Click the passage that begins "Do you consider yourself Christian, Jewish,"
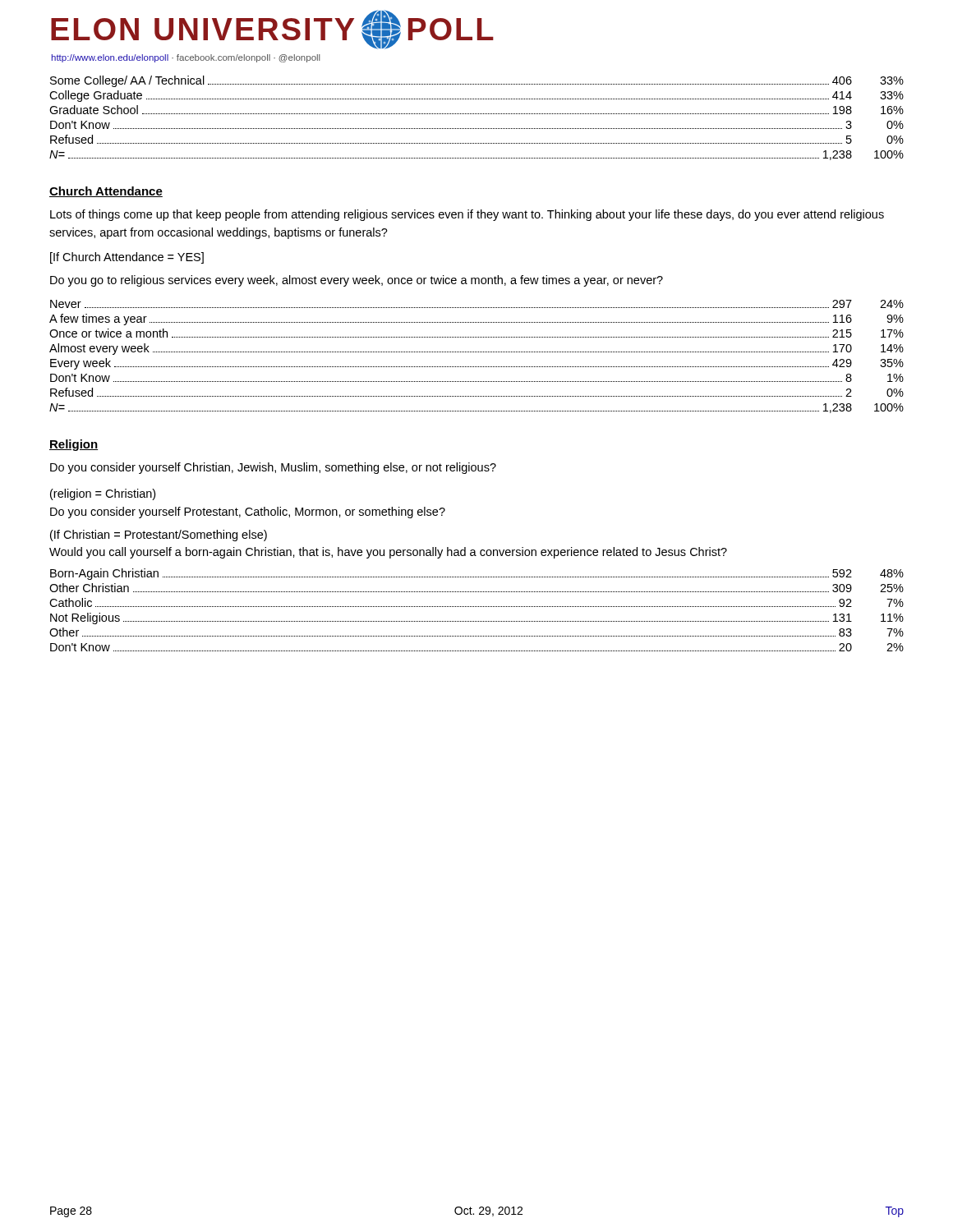 (x=273, y=468)
